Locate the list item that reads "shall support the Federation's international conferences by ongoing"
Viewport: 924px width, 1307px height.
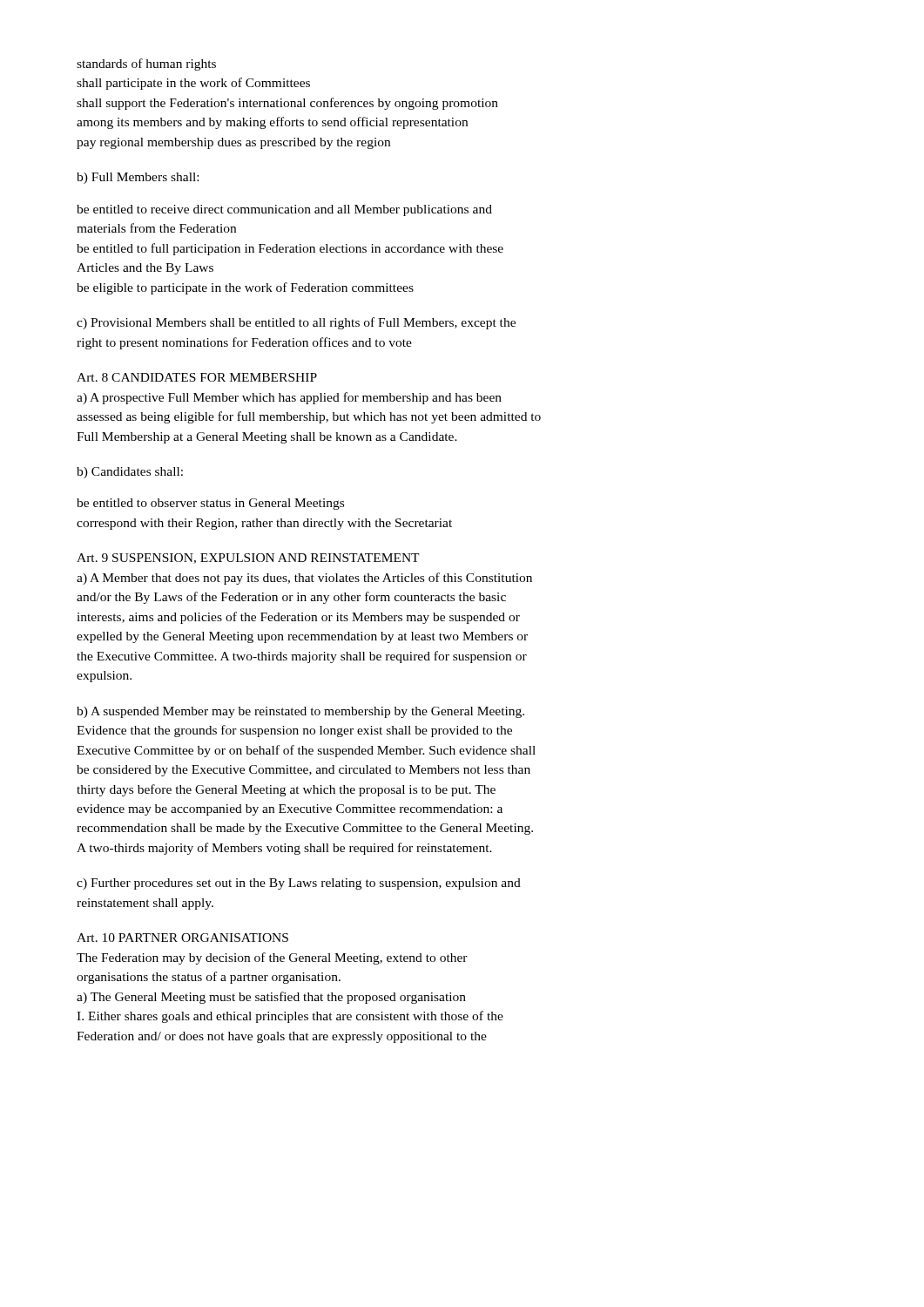pos(287,112)
